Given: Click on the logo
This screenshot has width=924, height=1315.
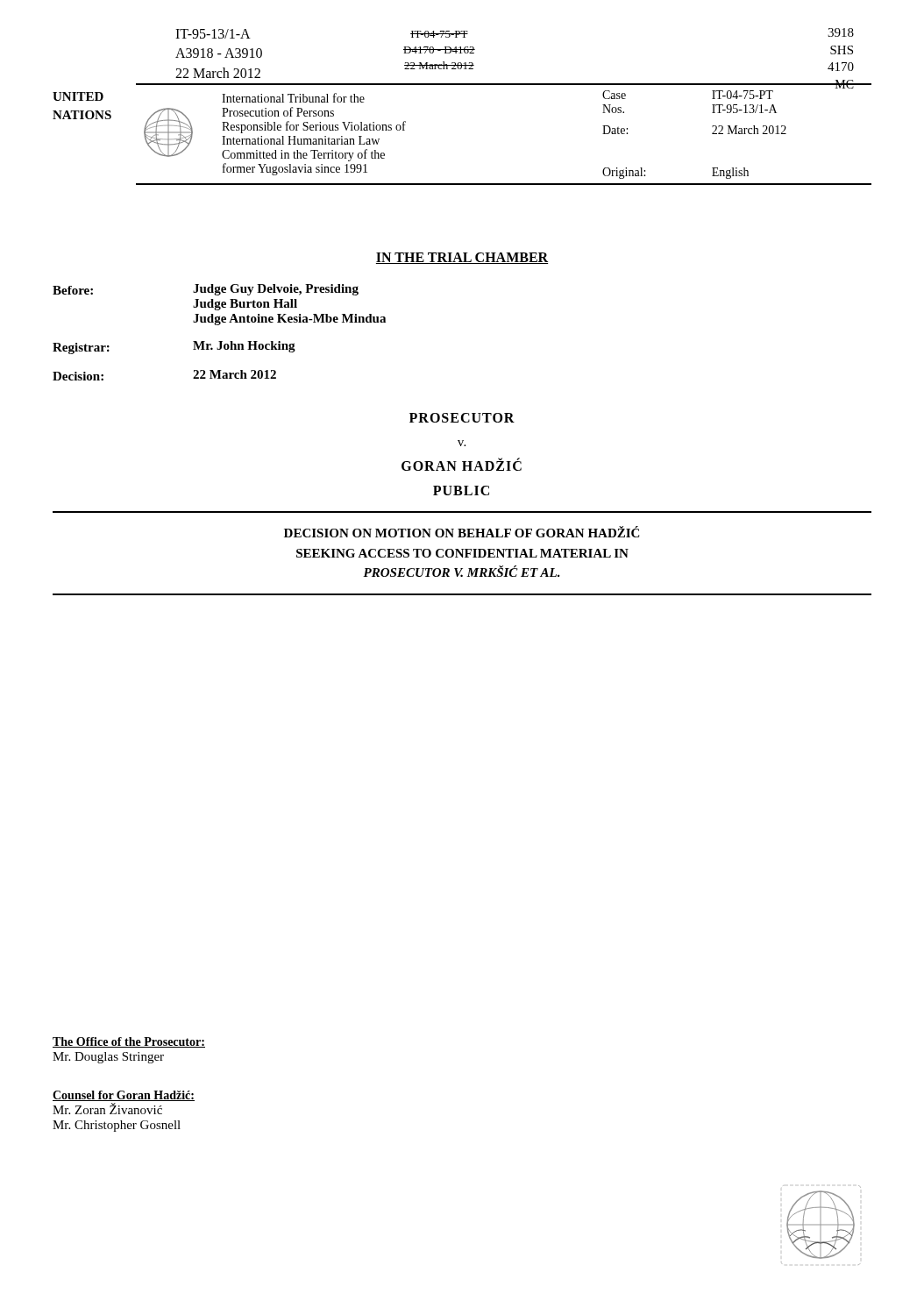Looking at the screenshot, I should (x=821, y=1225).
